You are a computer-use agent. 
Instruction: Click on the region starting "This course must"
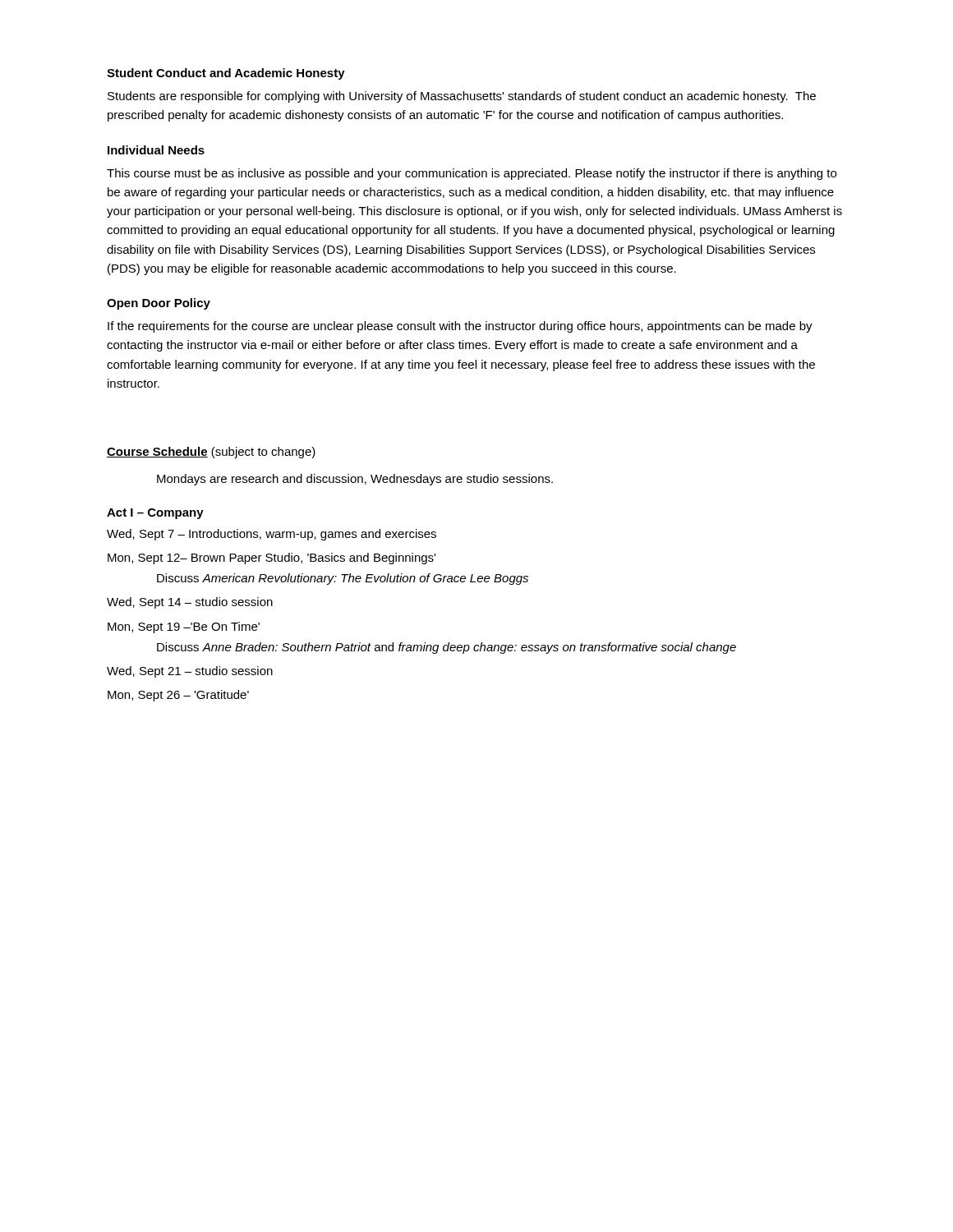[474, 220]
